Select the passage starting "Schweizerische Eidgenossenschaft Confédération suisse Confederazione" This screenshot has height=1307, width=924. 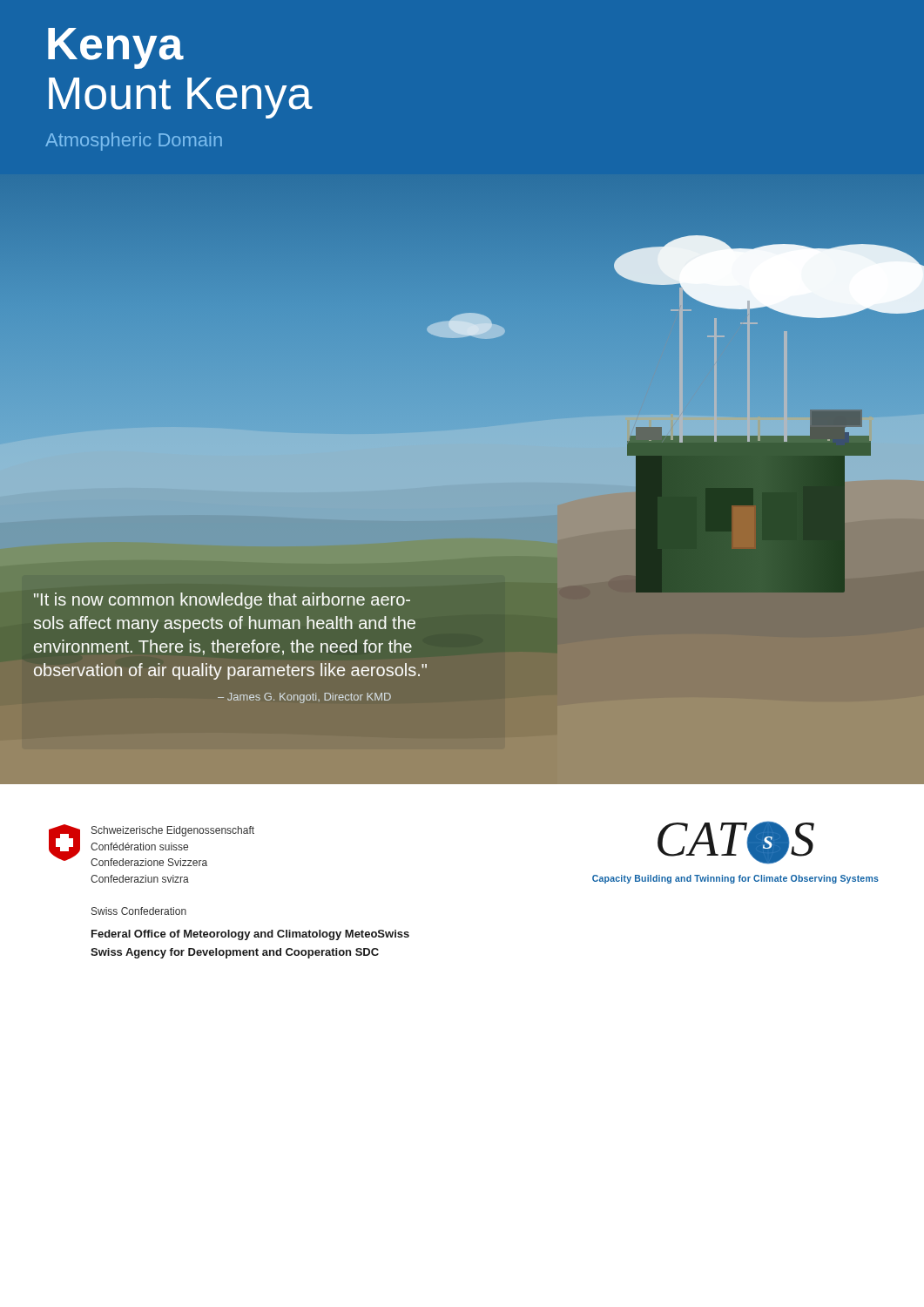172,871
